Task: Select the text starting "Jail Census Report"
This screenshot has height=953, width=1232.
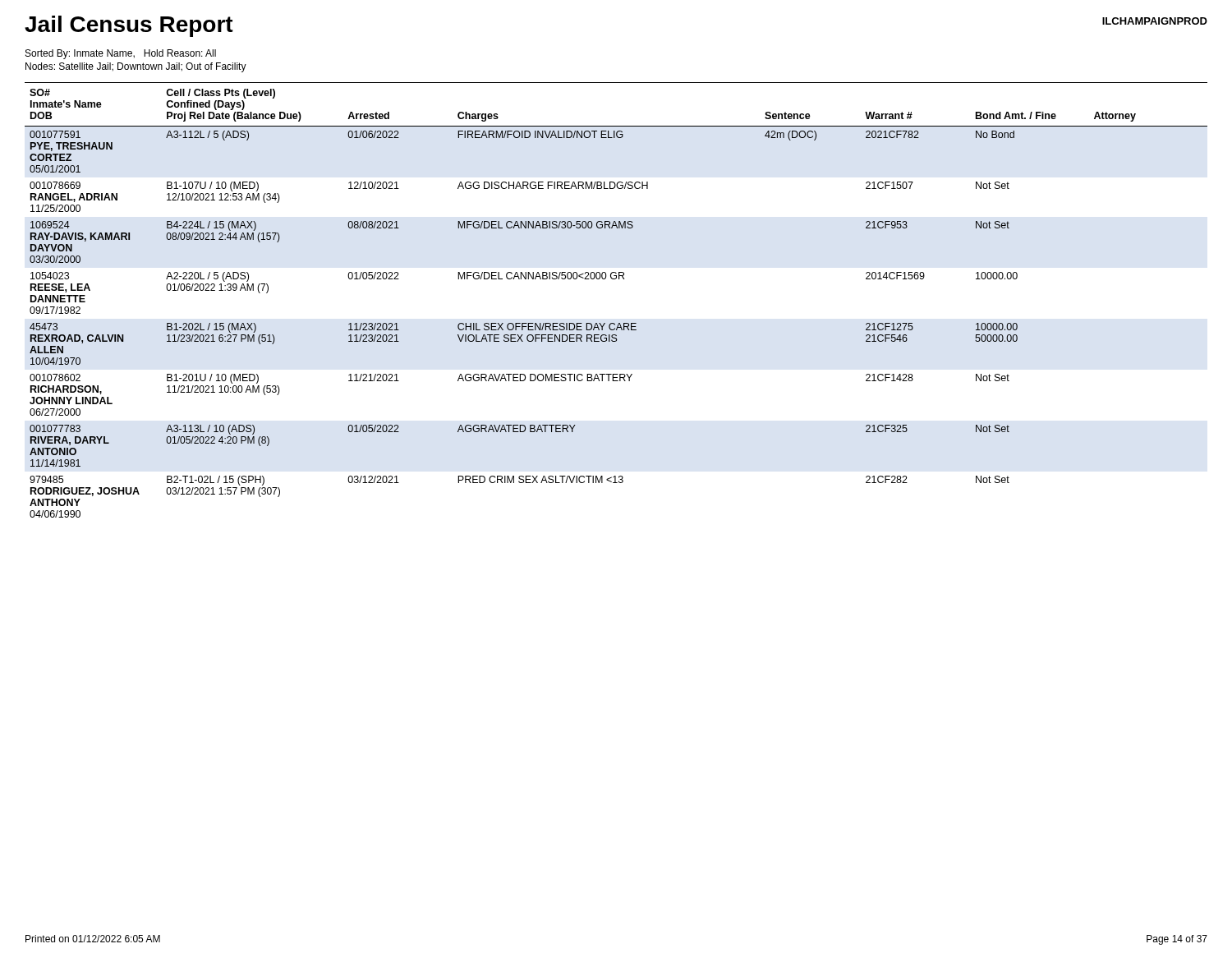Action: click(x=129, y=24)
